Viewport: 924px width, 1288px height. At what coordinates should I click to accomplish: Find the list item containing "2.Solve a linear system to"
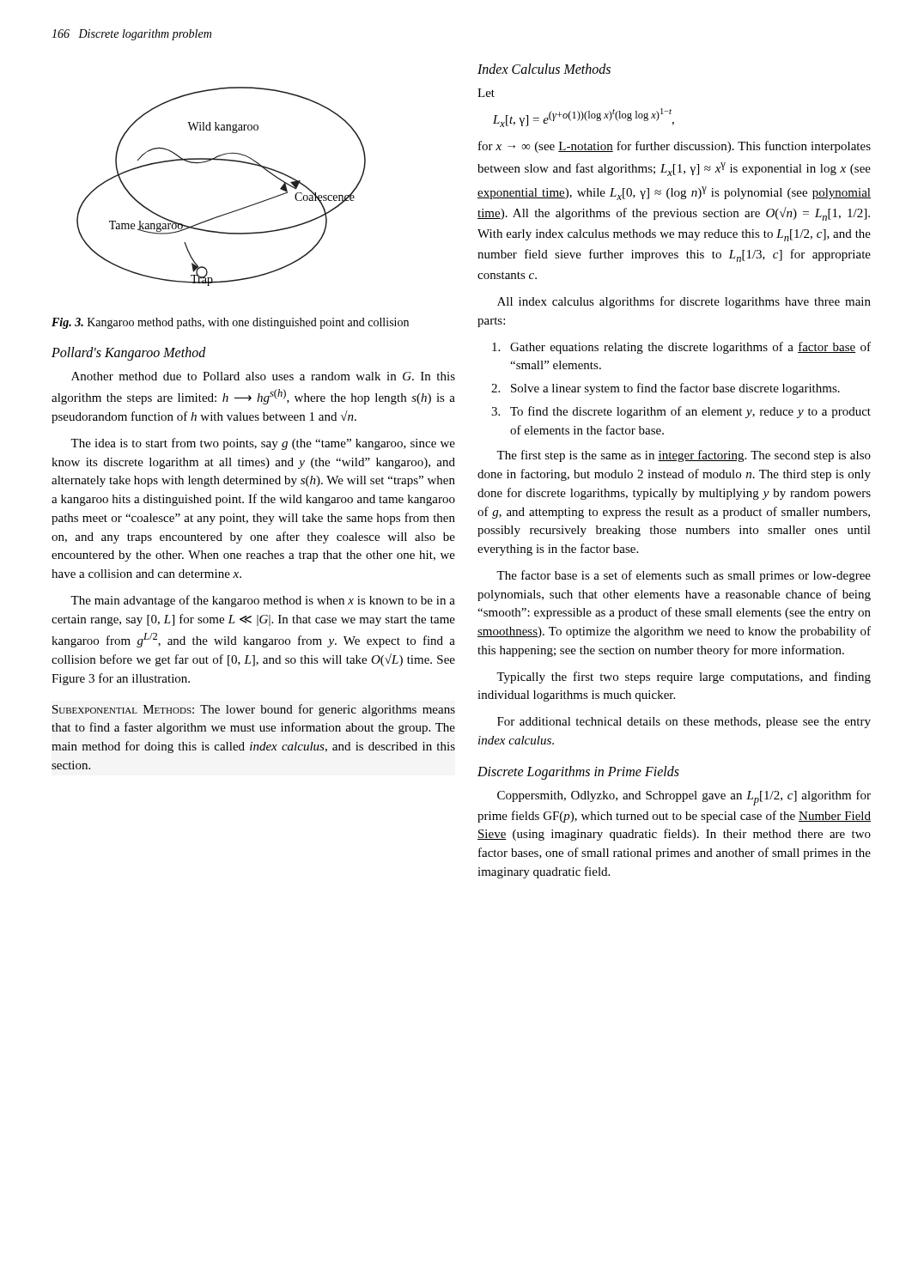[x=681, y=389]
